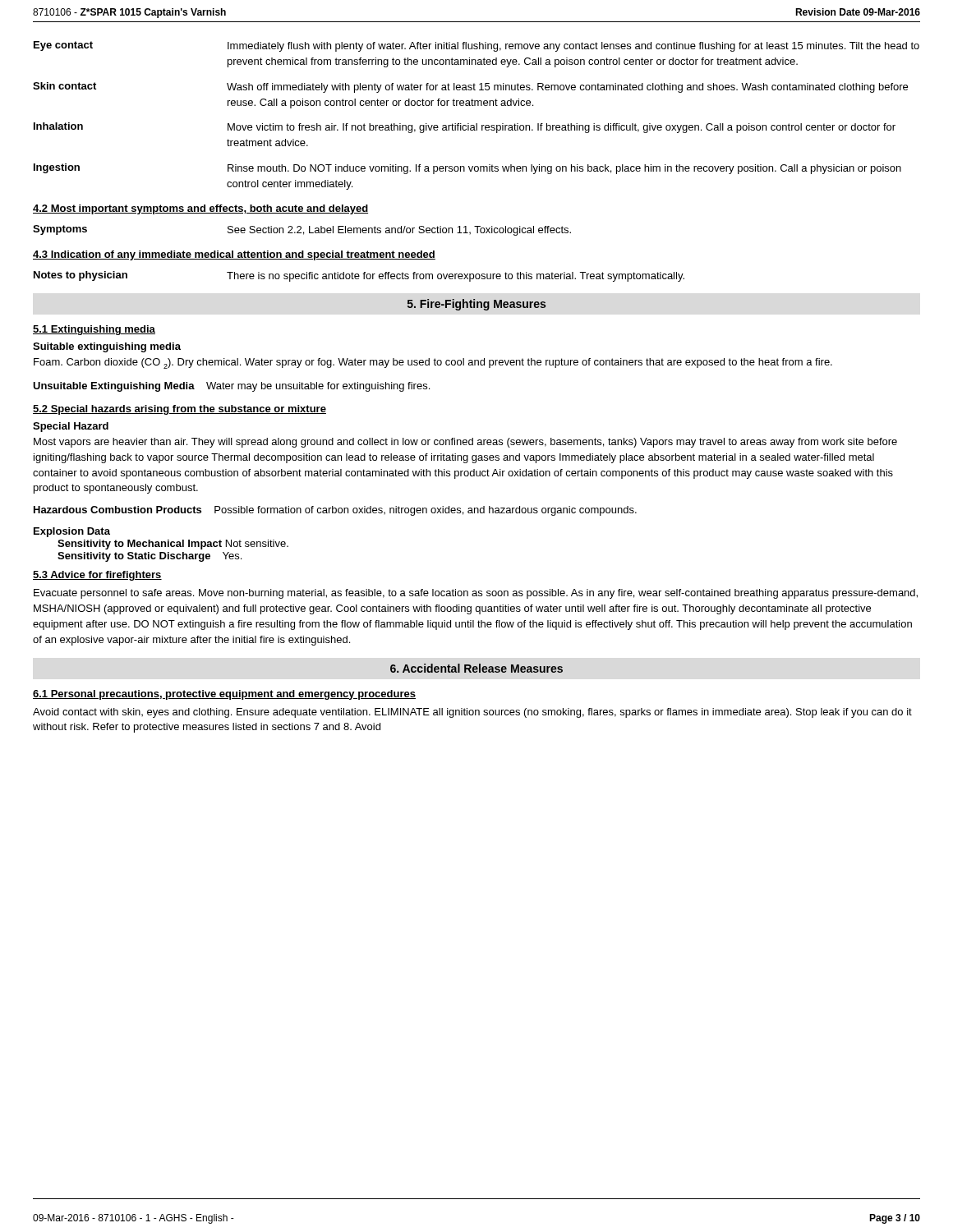
Task: Click on the text block starting "Symptoms See Section 2.2, Label Elements"
Action: pyautogui.click(x=476, y=230)
